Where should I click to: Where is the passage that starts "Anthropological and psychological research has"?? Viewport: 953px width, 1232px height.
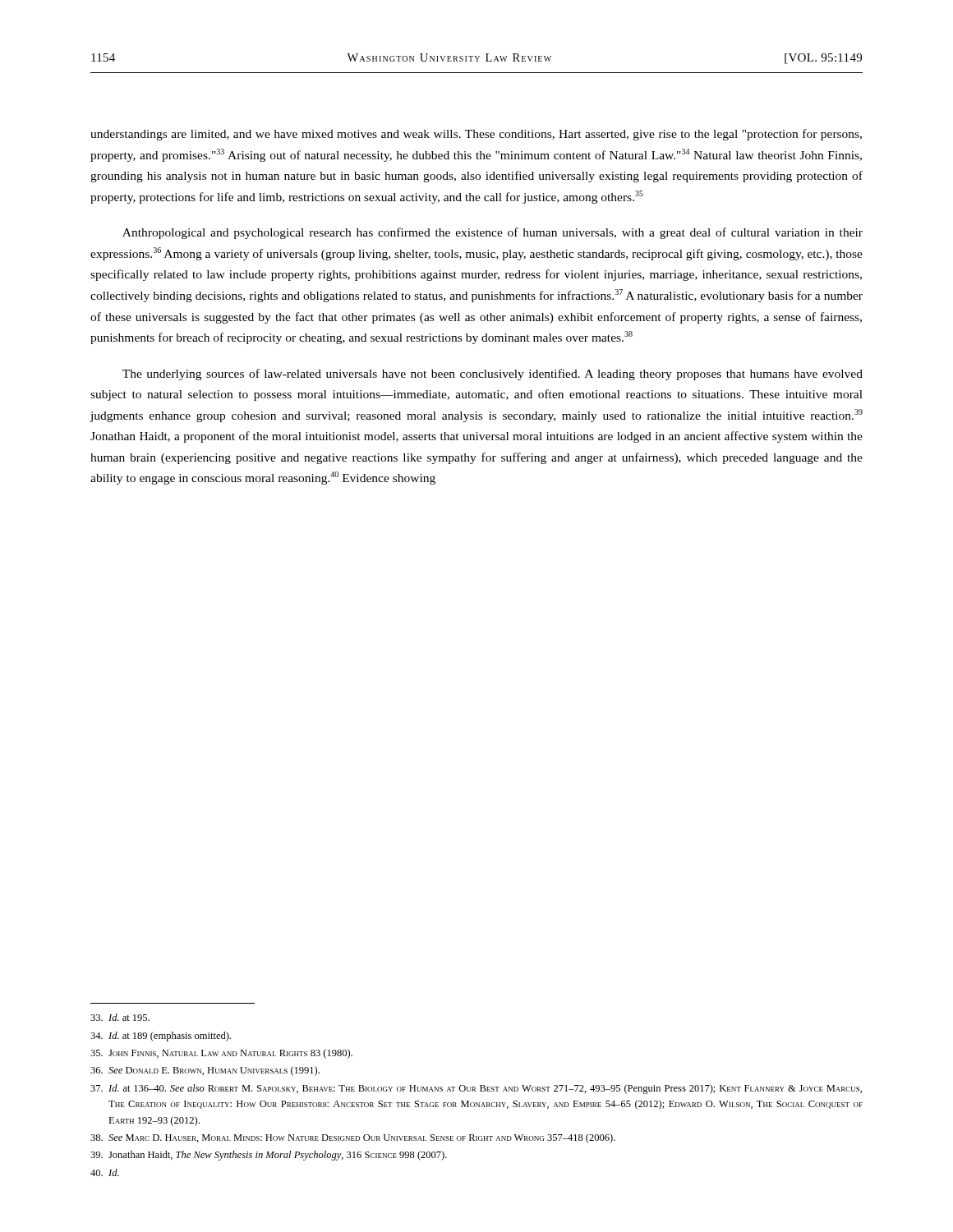(476, 285)
